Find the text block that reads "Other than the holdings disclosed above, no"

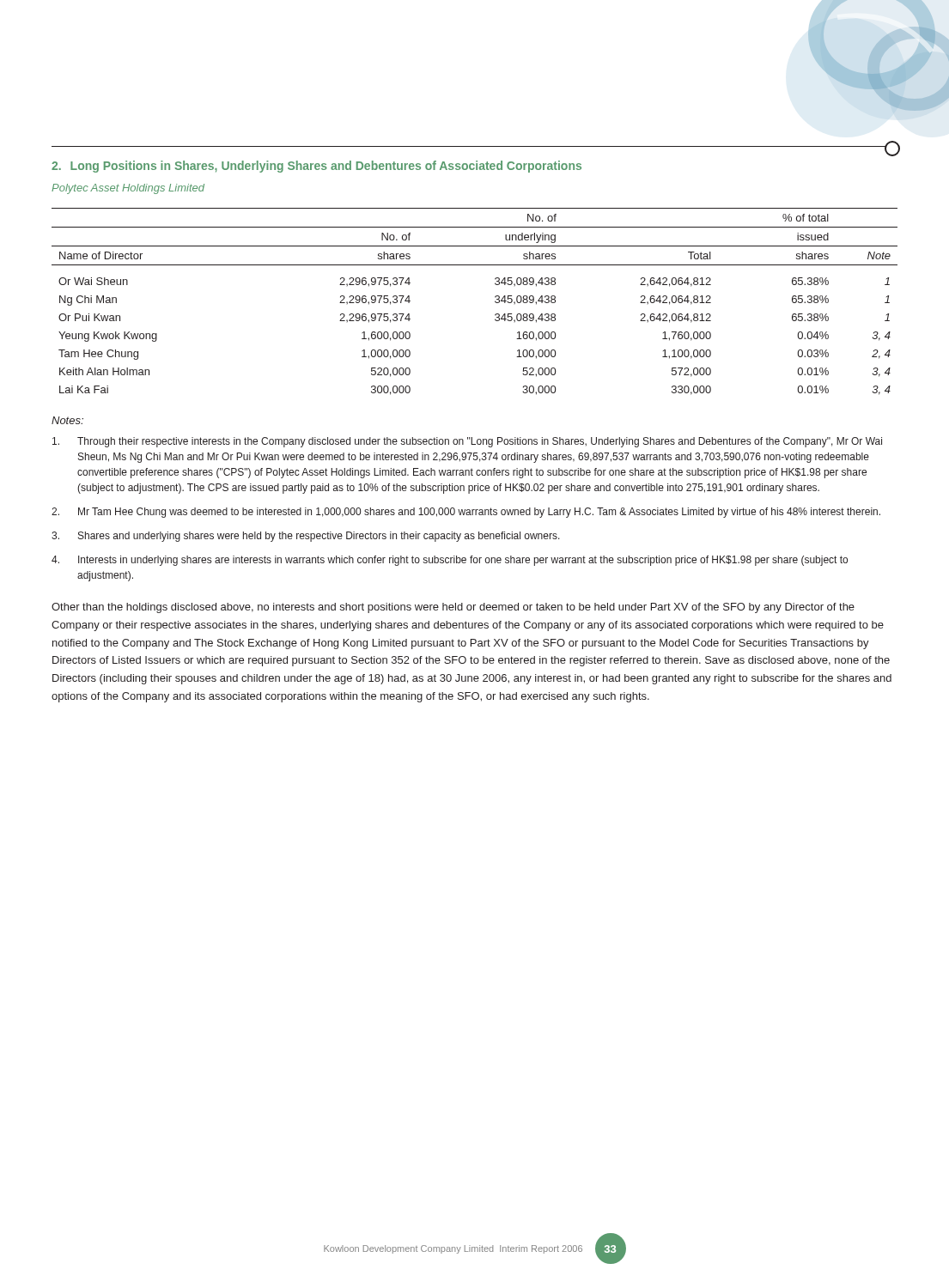pos(472,651)
